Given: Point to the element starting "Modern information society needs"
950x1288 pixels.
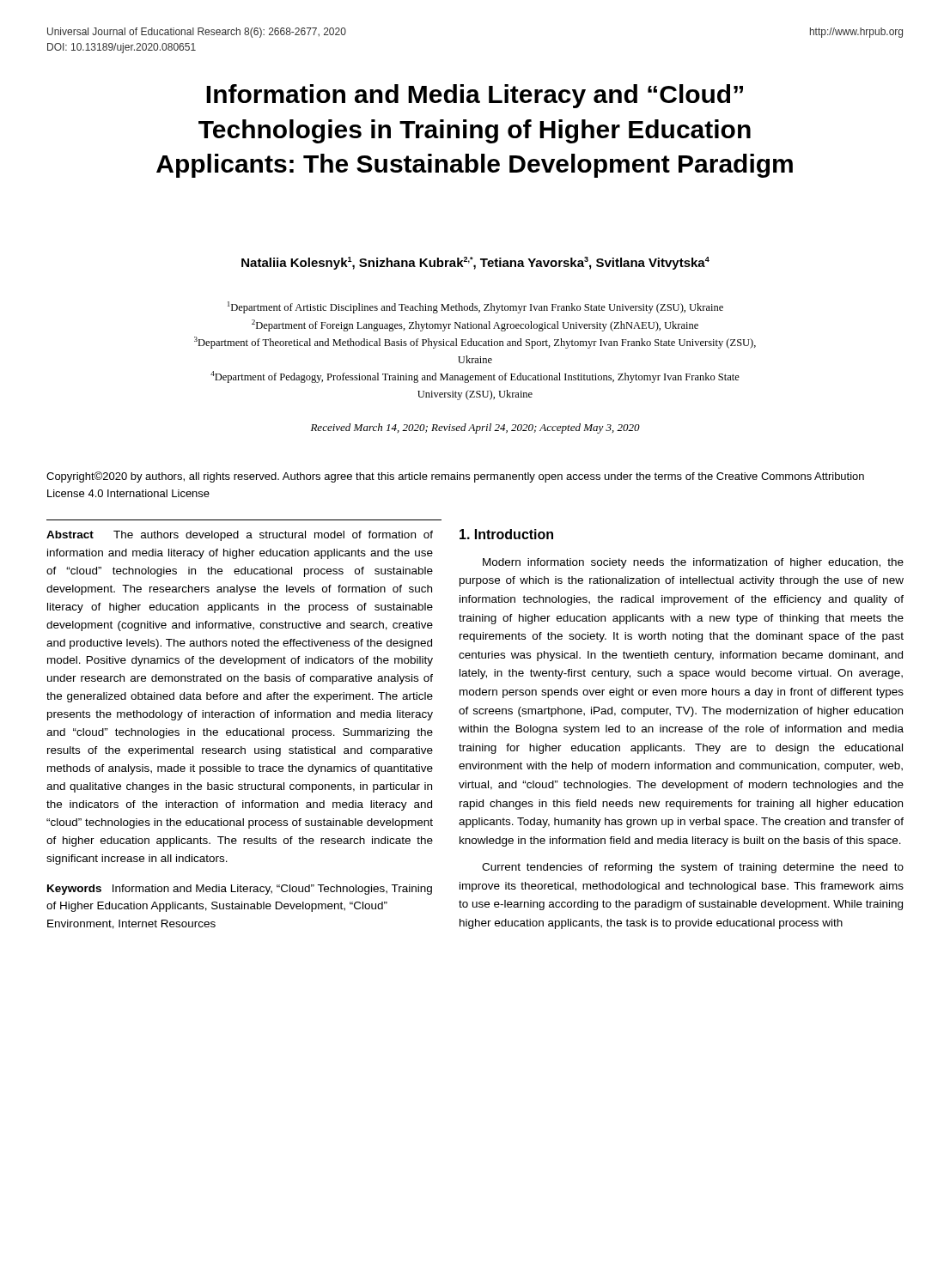Looking at the screenshot, I should [x=681, y=743].
